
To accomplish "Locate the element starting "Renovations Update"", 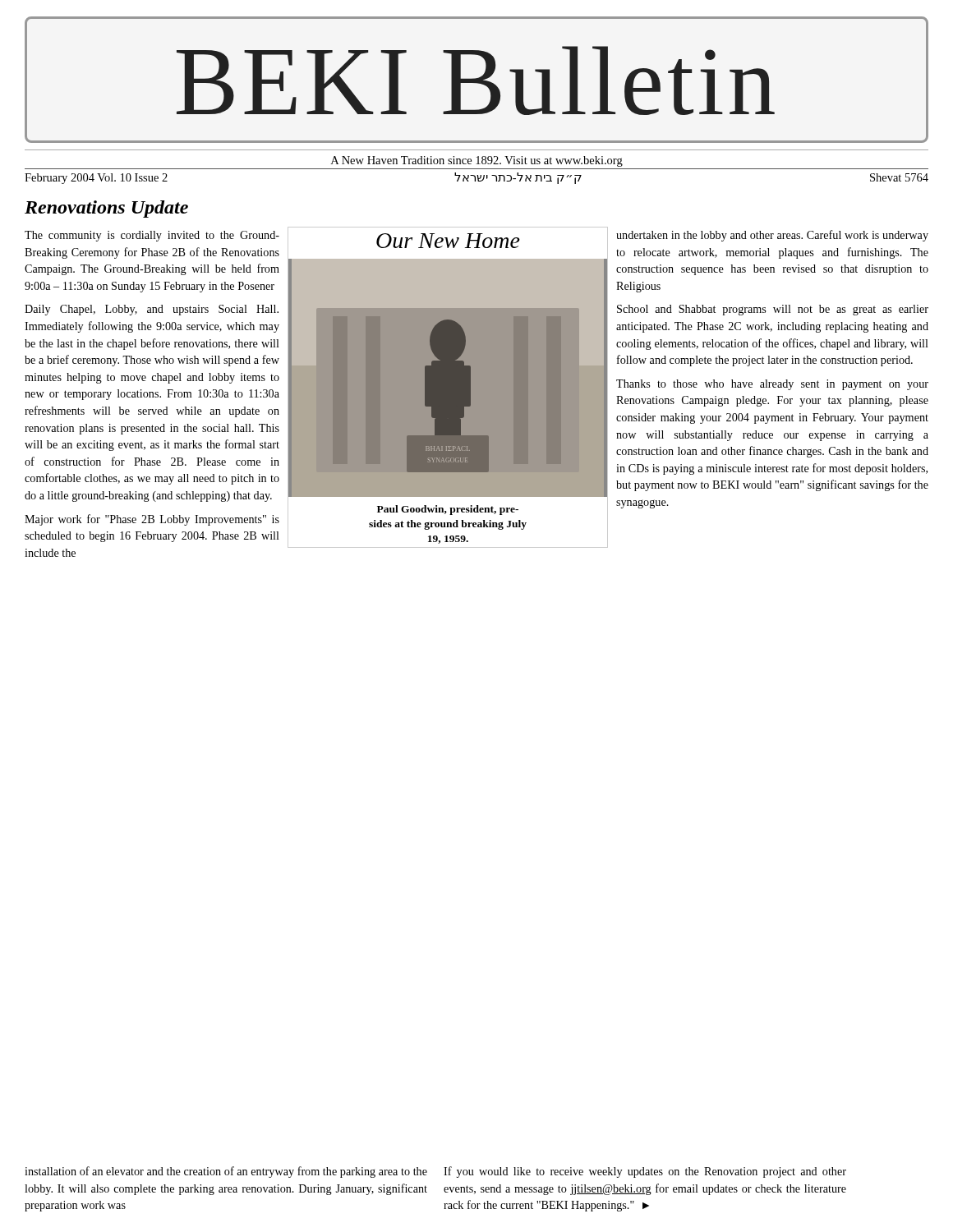I will click(107, 207).
